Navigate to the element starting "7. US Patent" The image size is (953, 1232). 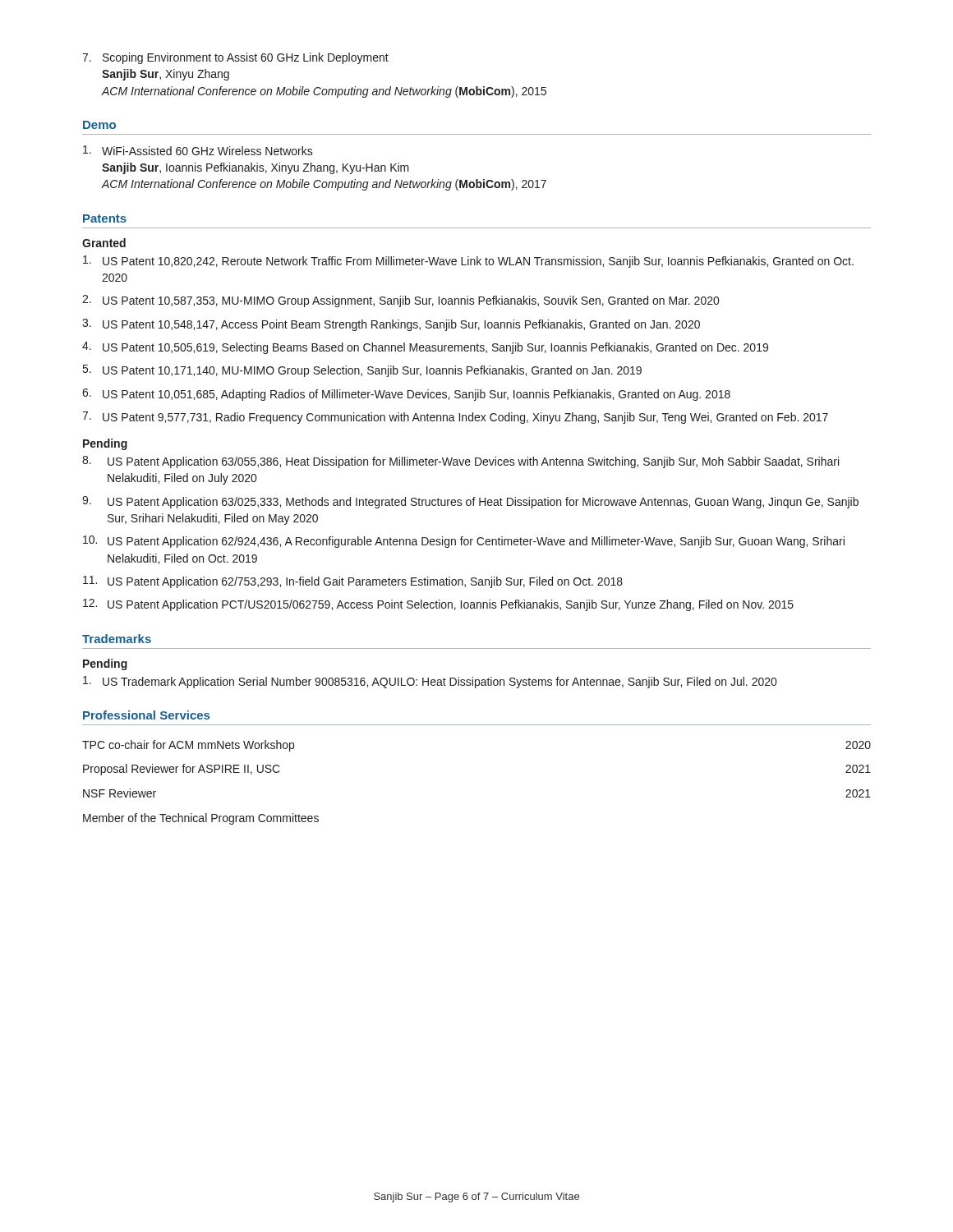[476, 417]
